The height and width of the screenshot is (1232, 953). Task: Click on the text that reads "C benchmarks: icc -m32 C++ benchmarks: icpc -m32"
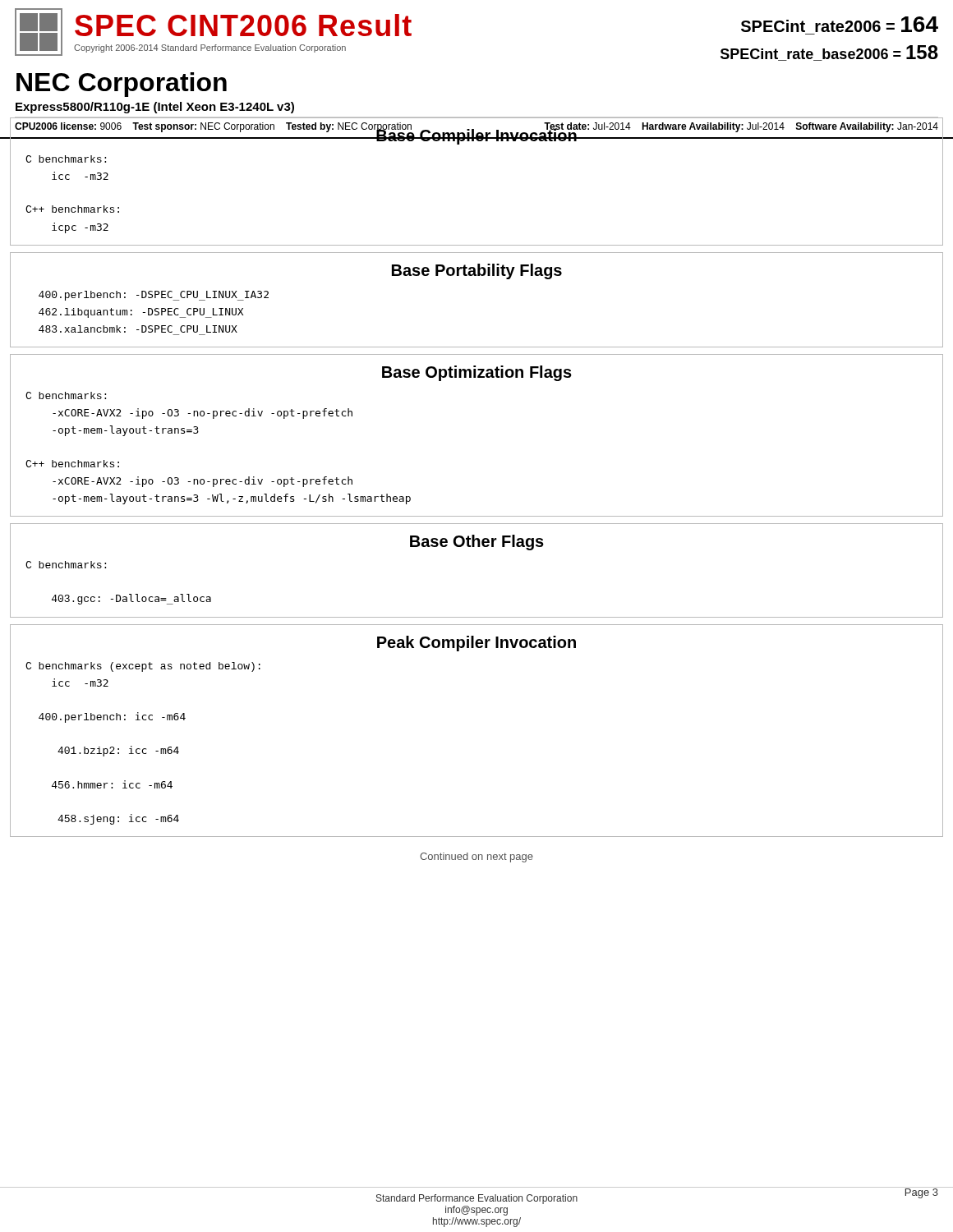[74, 194]
